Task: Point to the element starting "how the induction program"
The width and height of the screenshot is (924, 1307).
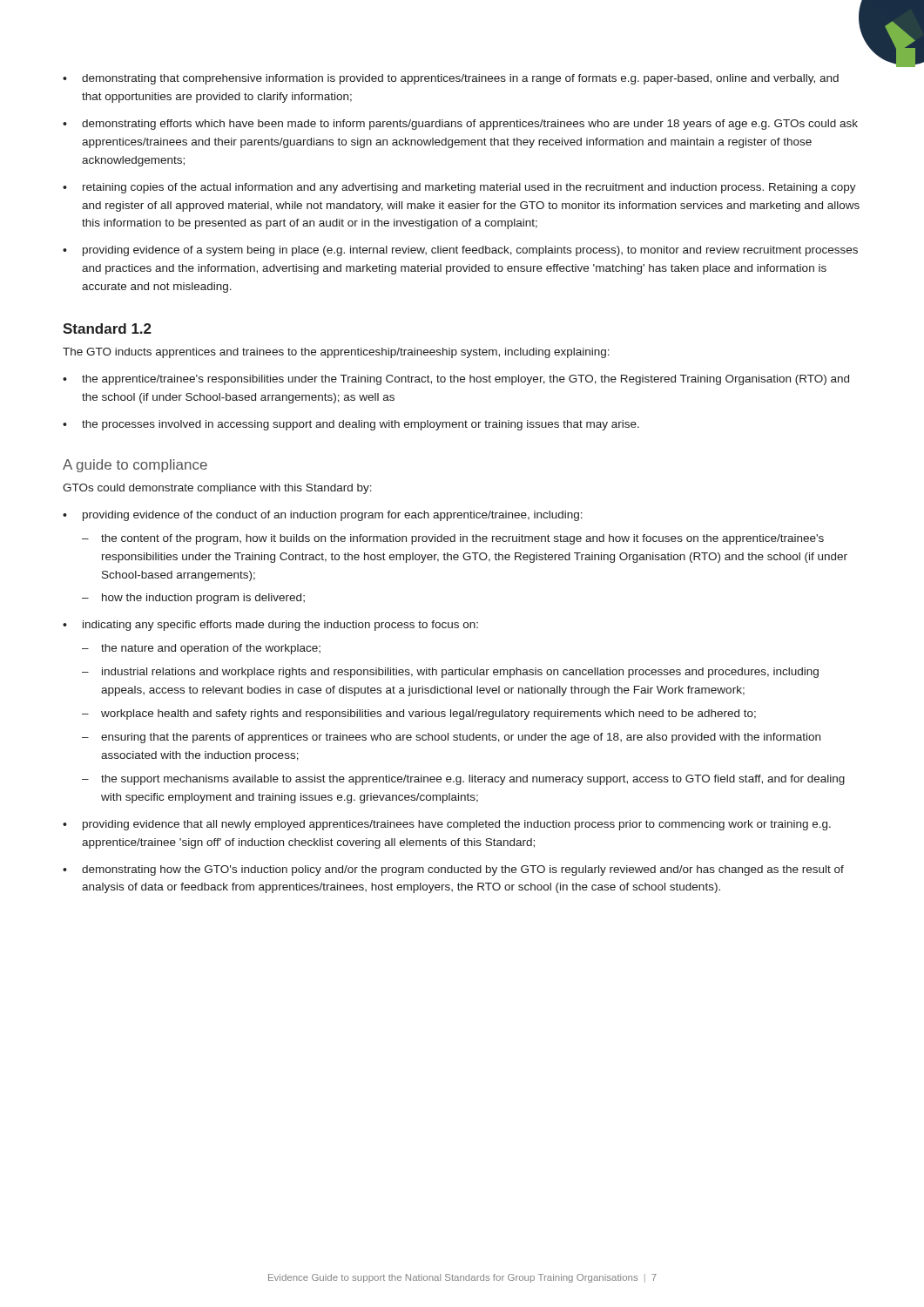Action: 203,598
